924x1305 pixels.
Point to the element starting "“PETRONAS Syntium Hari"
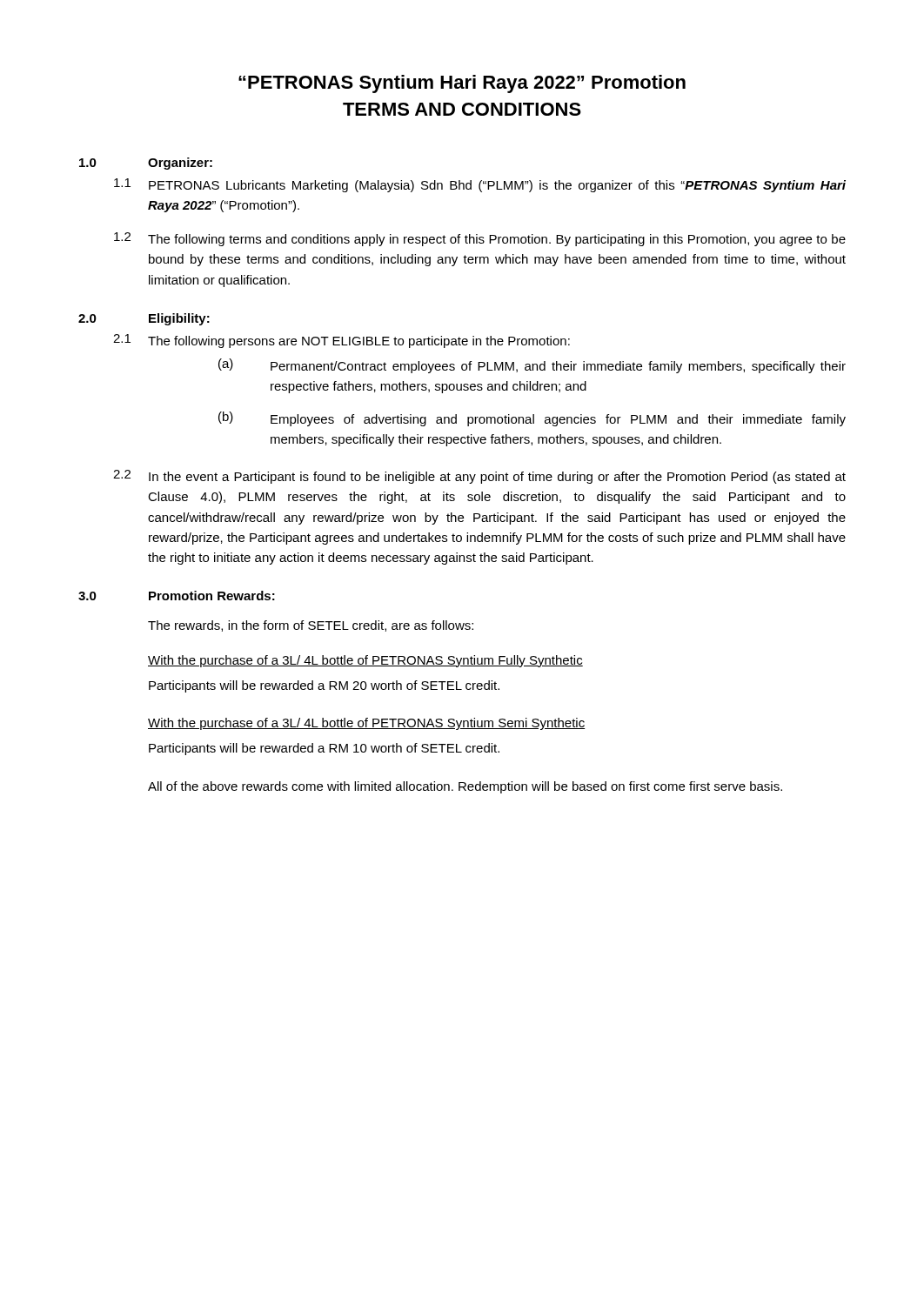462,96
